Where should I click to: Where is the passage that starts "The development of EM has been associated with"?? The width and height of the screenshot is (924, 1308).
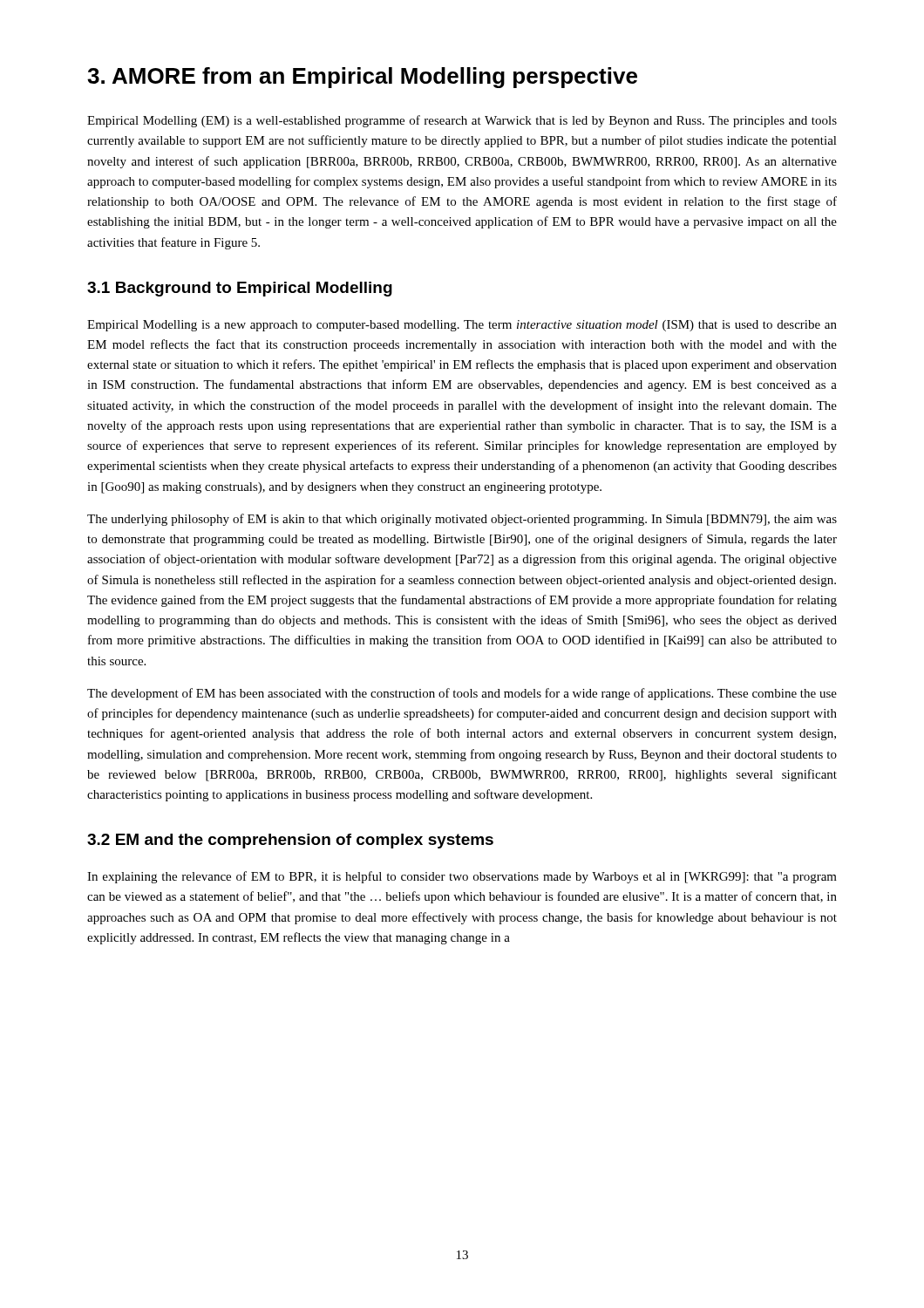[462, 744]
